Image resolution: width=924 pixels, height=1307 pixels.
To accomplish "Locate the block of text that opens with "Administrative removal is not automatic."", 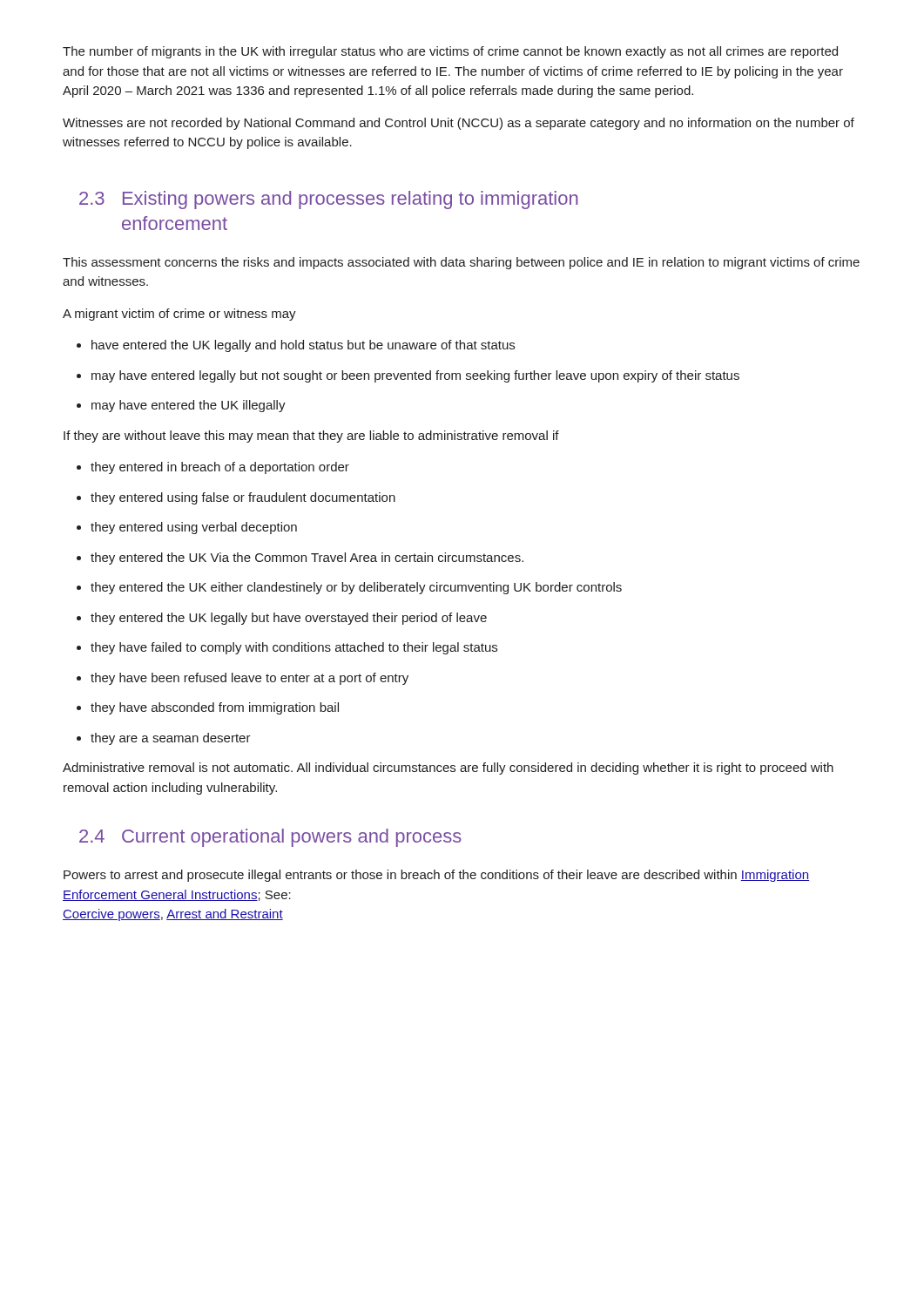I will coord(462,778).
